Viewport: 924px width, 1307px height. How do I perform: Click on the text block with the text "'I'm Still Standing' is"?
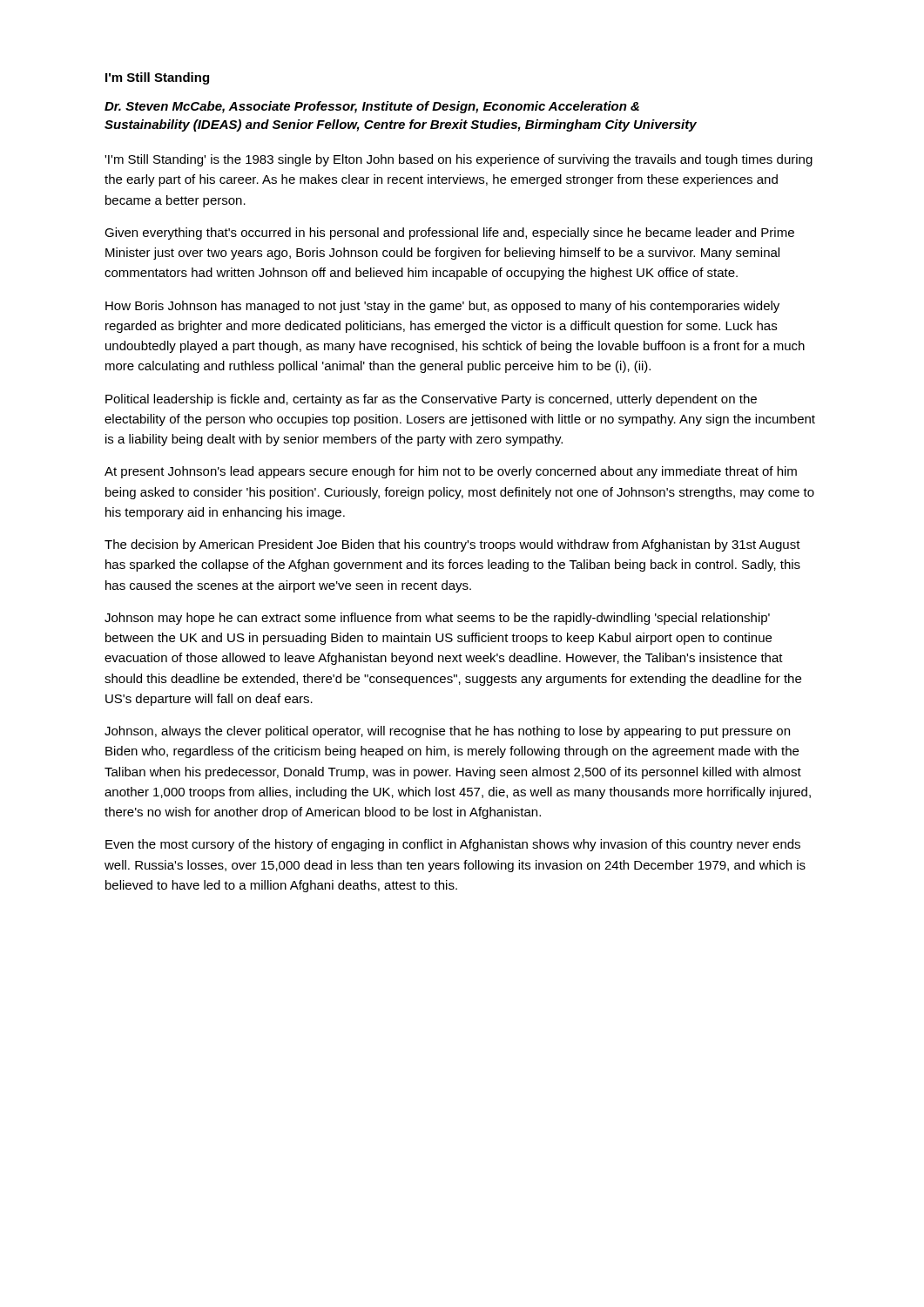[x=459, y=179]
